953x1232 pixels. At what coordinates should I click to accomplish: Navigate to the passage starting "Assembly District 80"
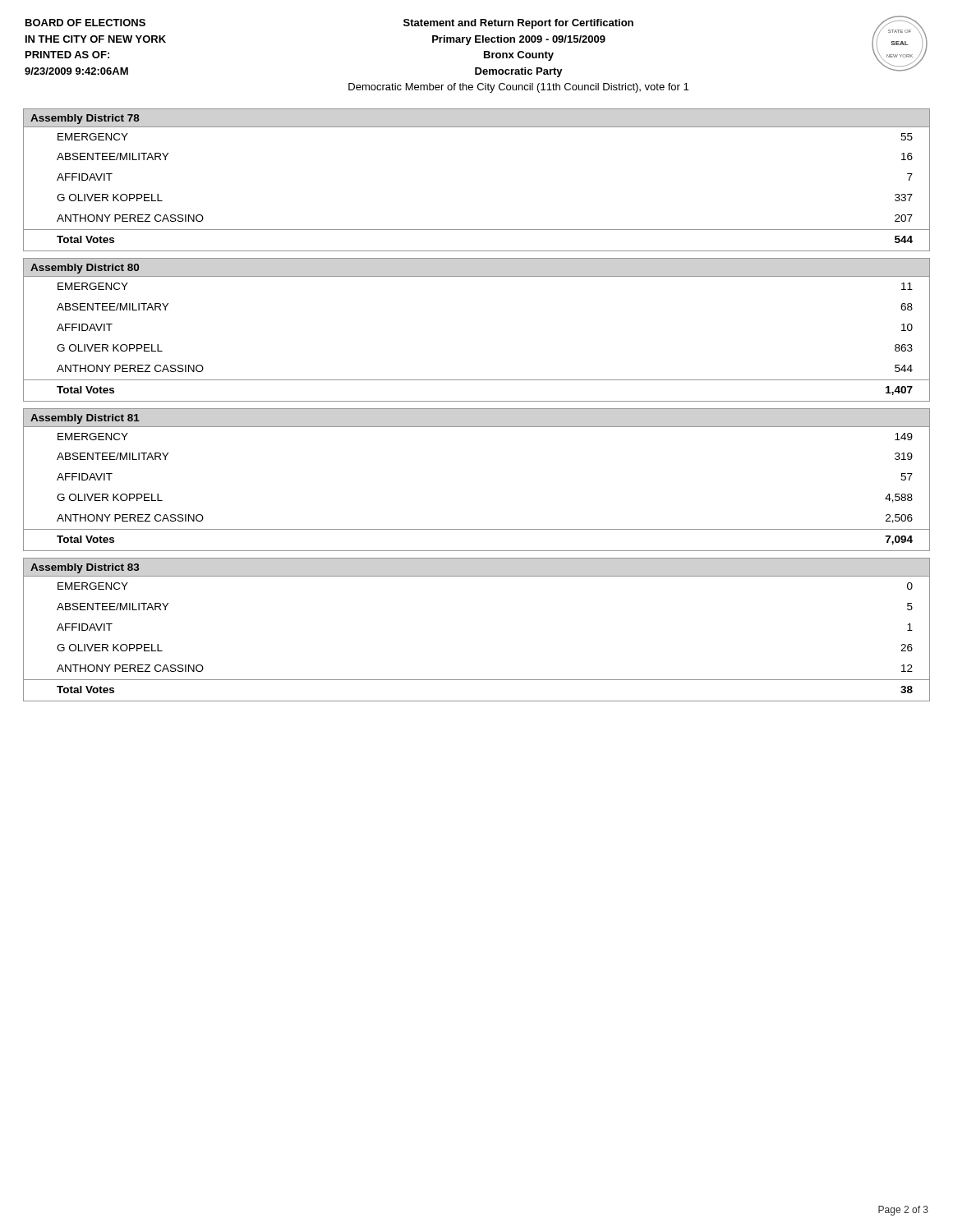coord(476,268)
